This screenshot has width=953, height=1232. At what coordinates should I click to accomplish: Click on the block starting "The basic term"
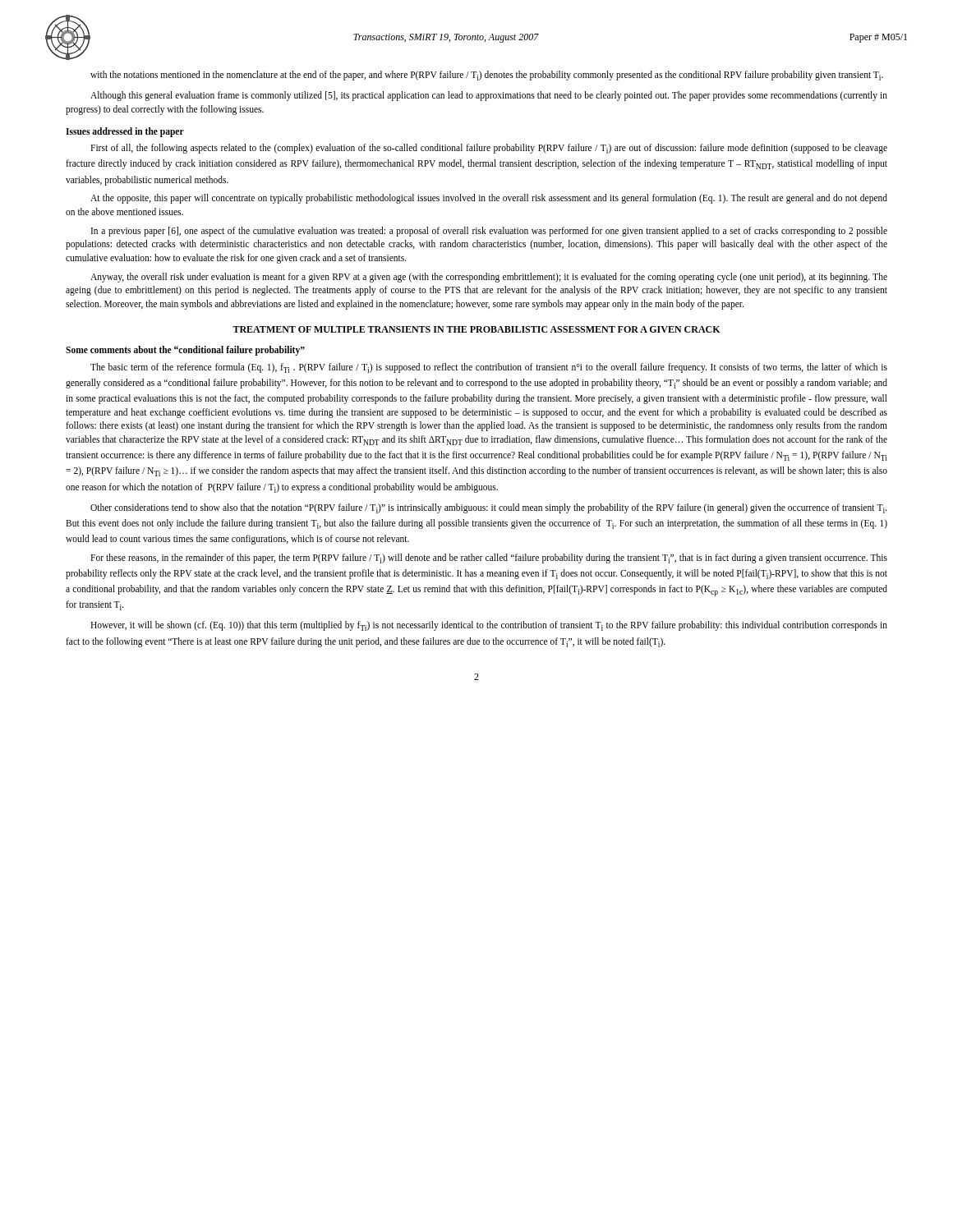(x=476, y=428)
